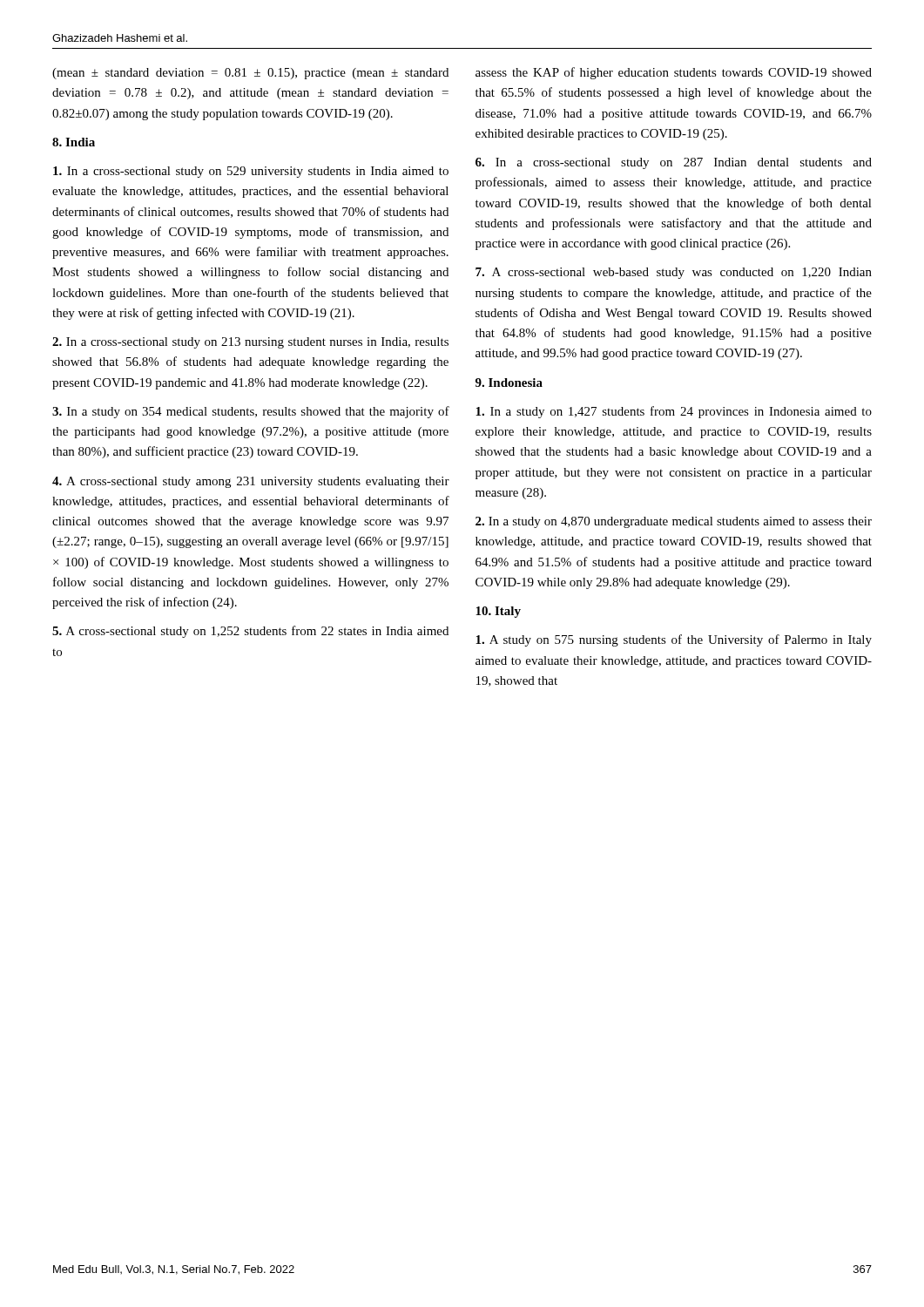Click the passage that begins "2. In a study on 4,870 undergraduate"
The image size is (924, 1307).
[673, 552]
